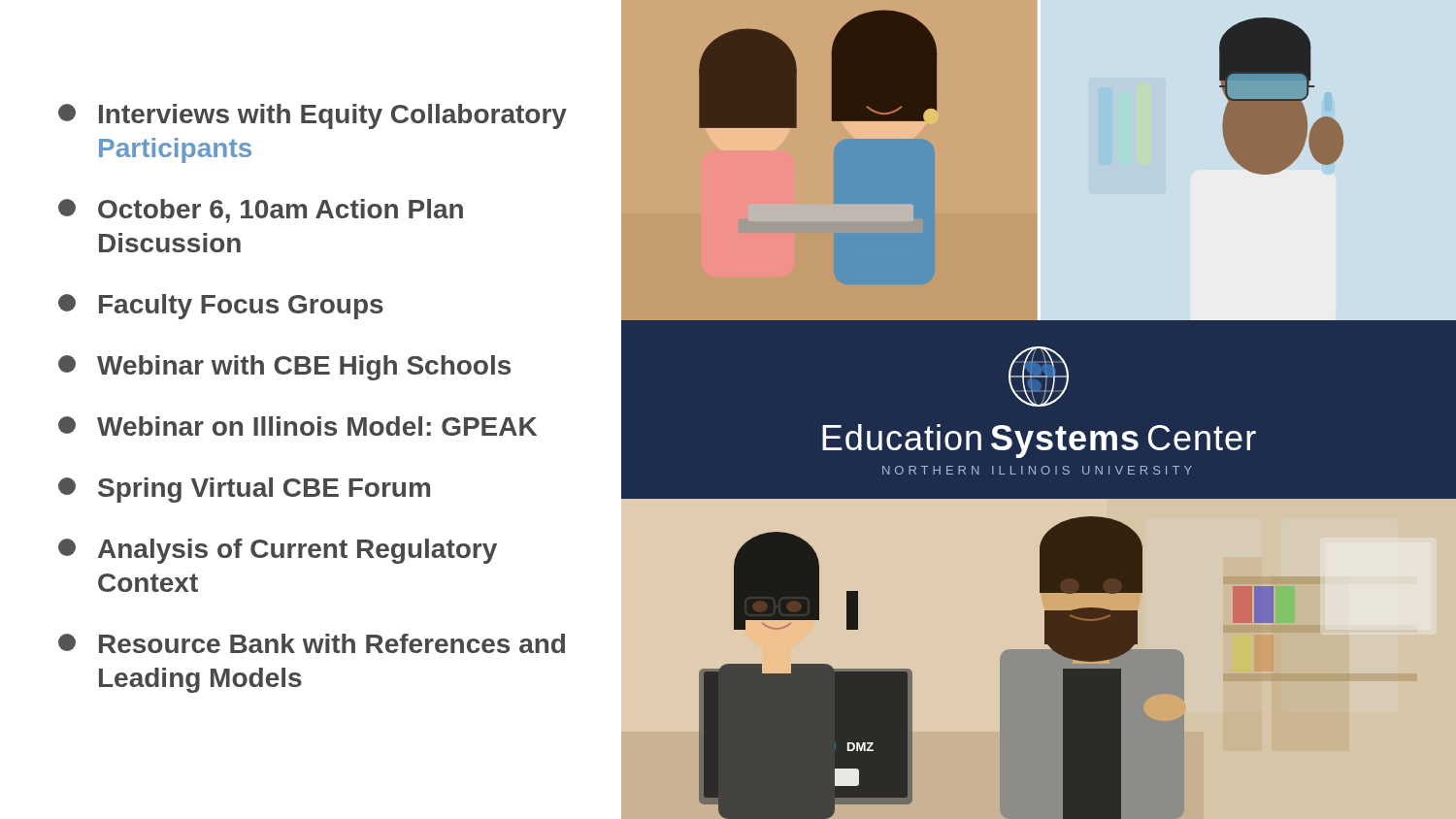The width and height of the screenshot is (1456, 819).
Task: Point to the block beginning "Webinar on Illinois Model:"
Action: 325,426
